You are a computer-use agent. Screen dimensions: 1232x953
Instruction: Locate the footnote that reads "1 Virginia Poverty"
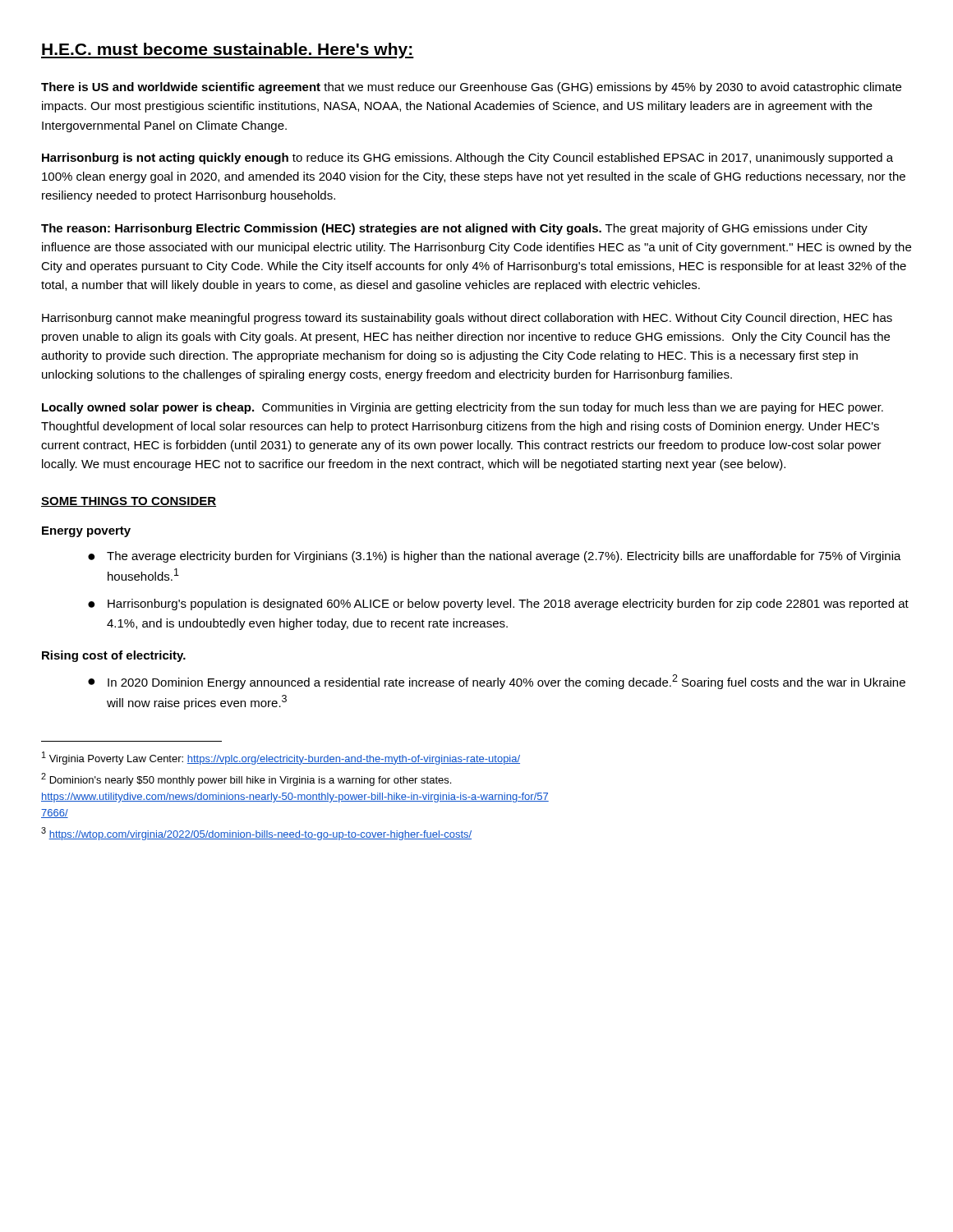(x=281, y=757)
